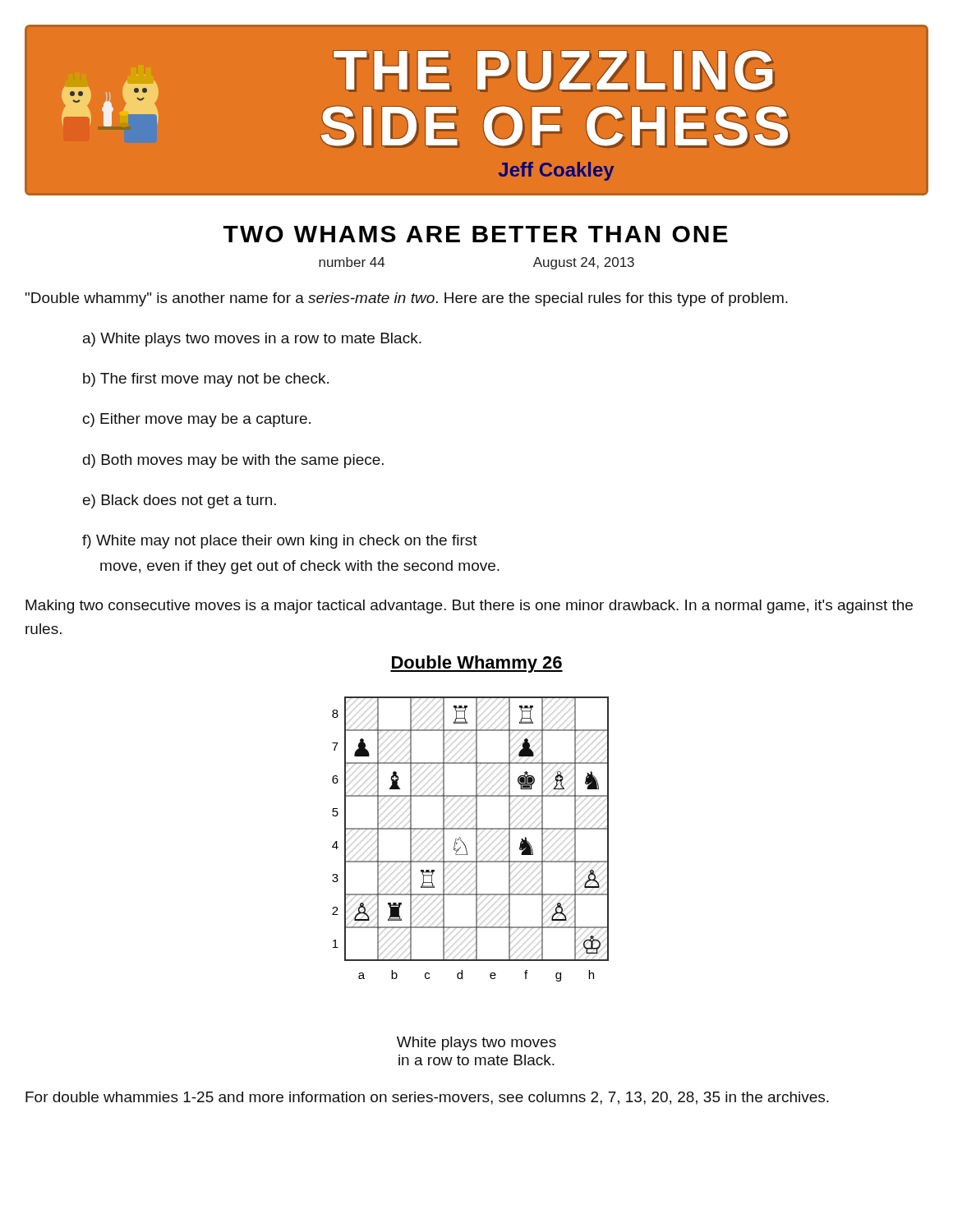Find the block on this page that starts "c) Either move may be a"
Viewport: 953px width, 1232px height.
[x=197, y=420]
